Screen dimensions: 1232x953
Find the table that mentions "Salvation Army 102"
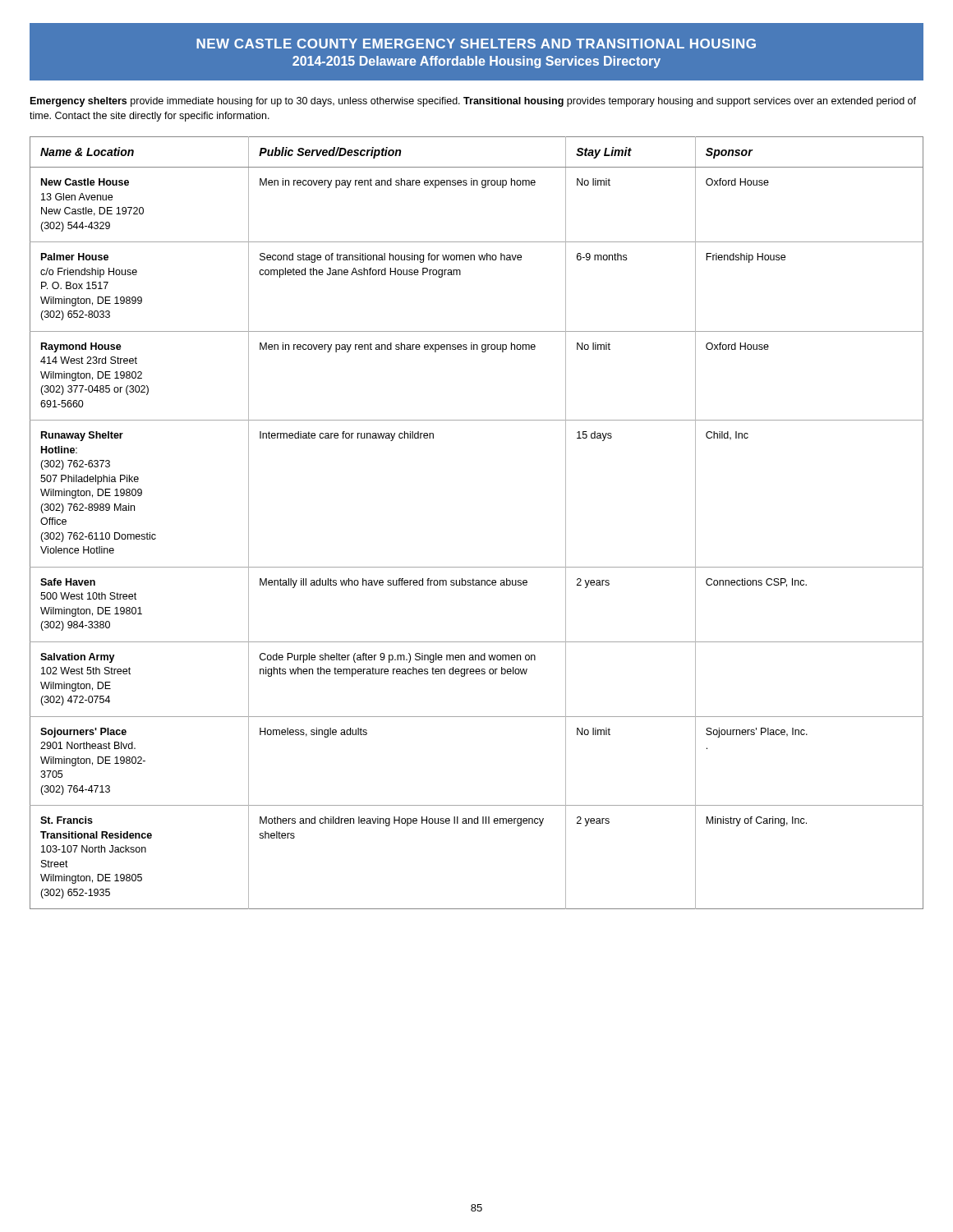click(476, 523)
